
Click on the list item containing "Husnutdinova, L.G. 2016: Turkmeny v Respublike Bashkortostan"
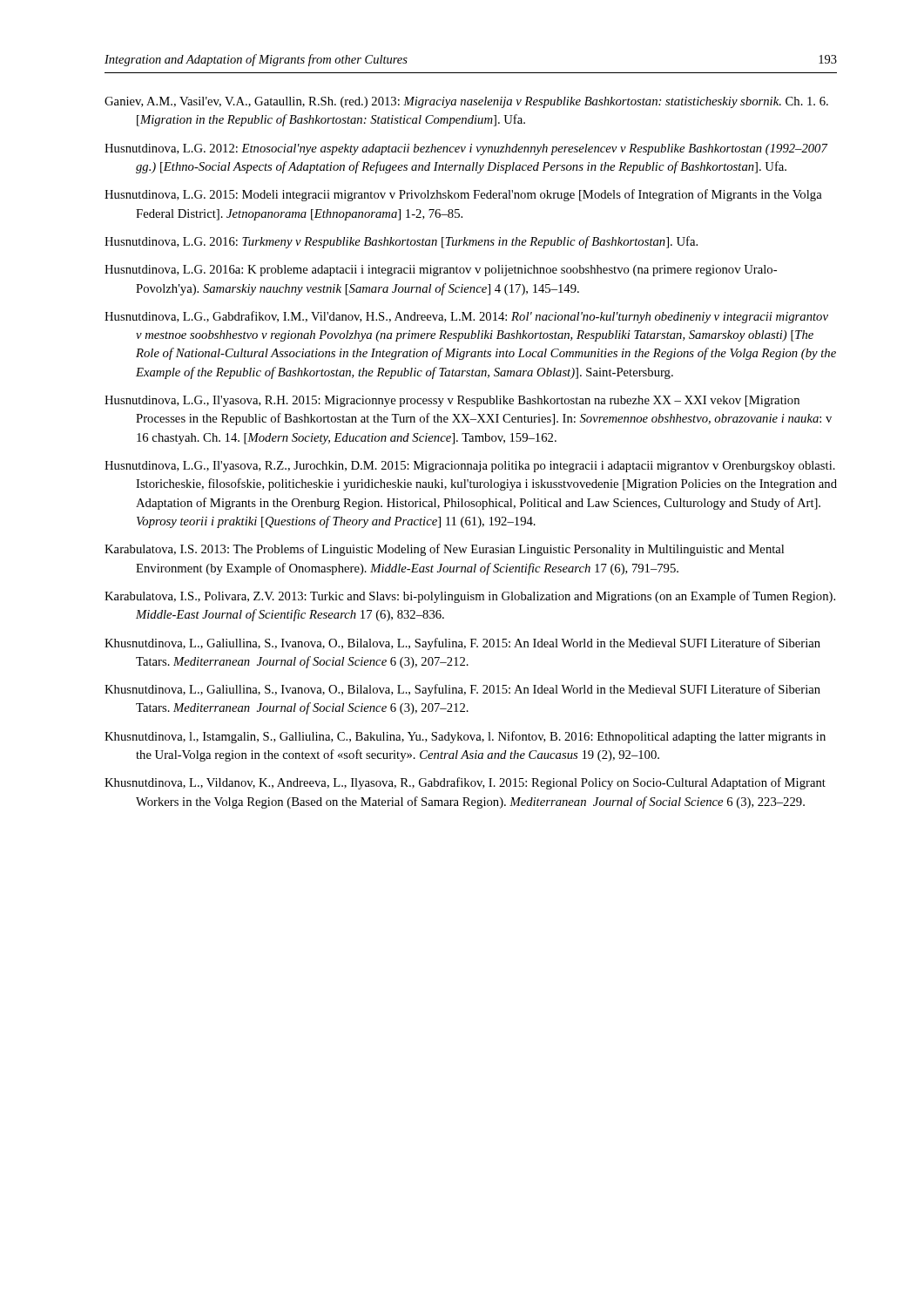(x=402, y=241)
